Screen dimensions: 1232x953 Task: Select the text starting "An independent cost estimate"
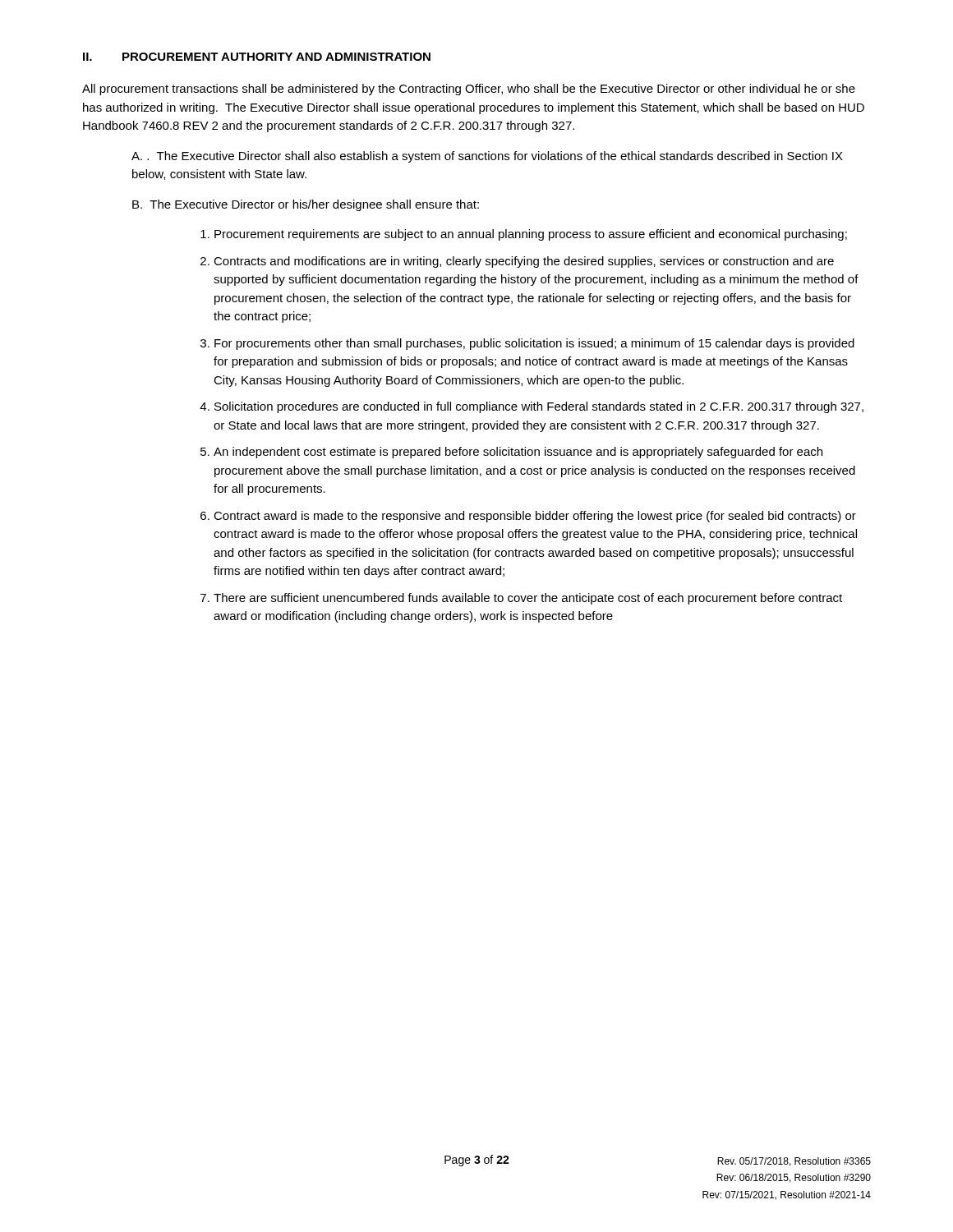[534, 470]
